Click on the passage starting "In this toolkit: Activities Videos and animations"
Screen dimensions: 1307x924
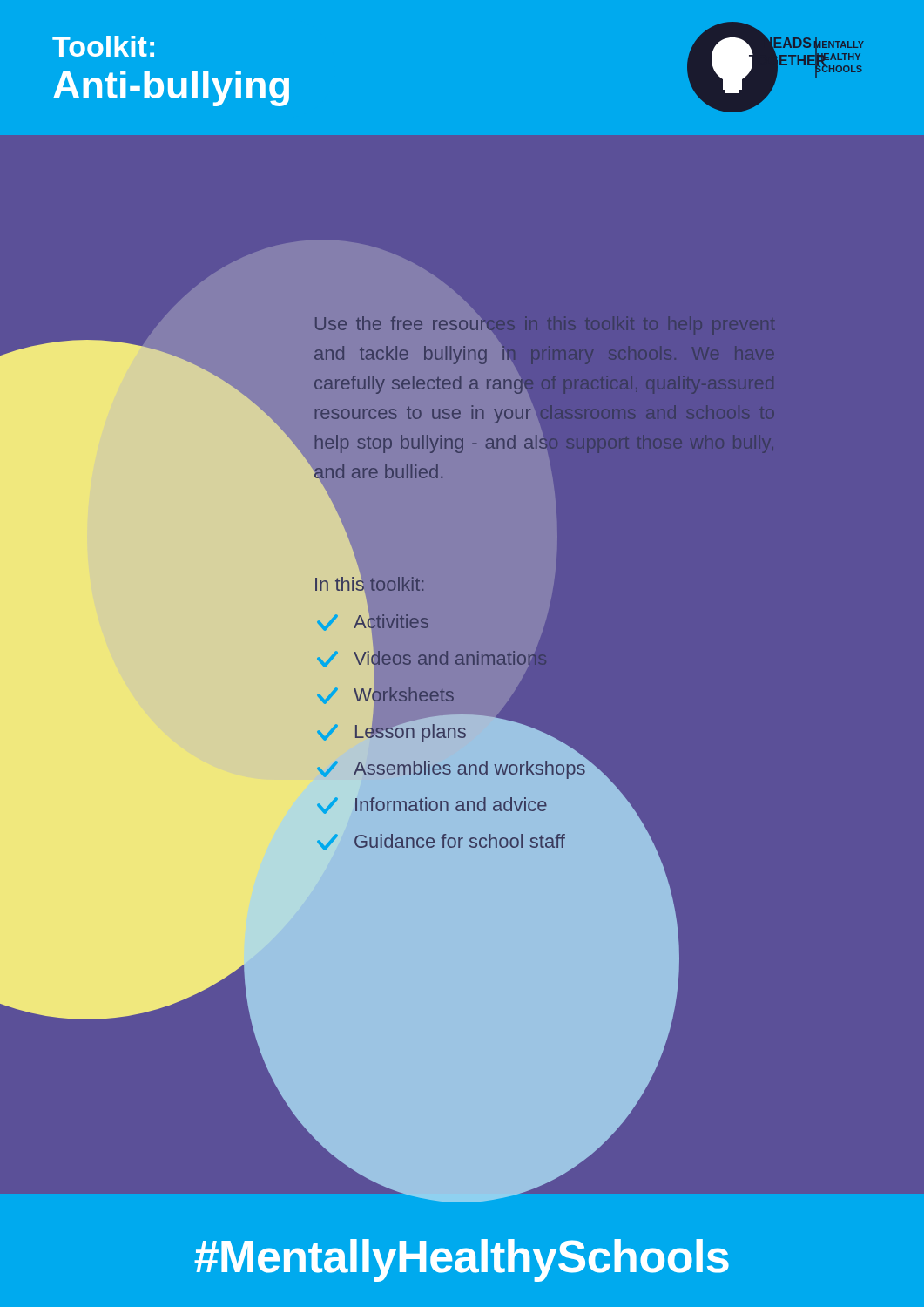[x=544, y=715]
